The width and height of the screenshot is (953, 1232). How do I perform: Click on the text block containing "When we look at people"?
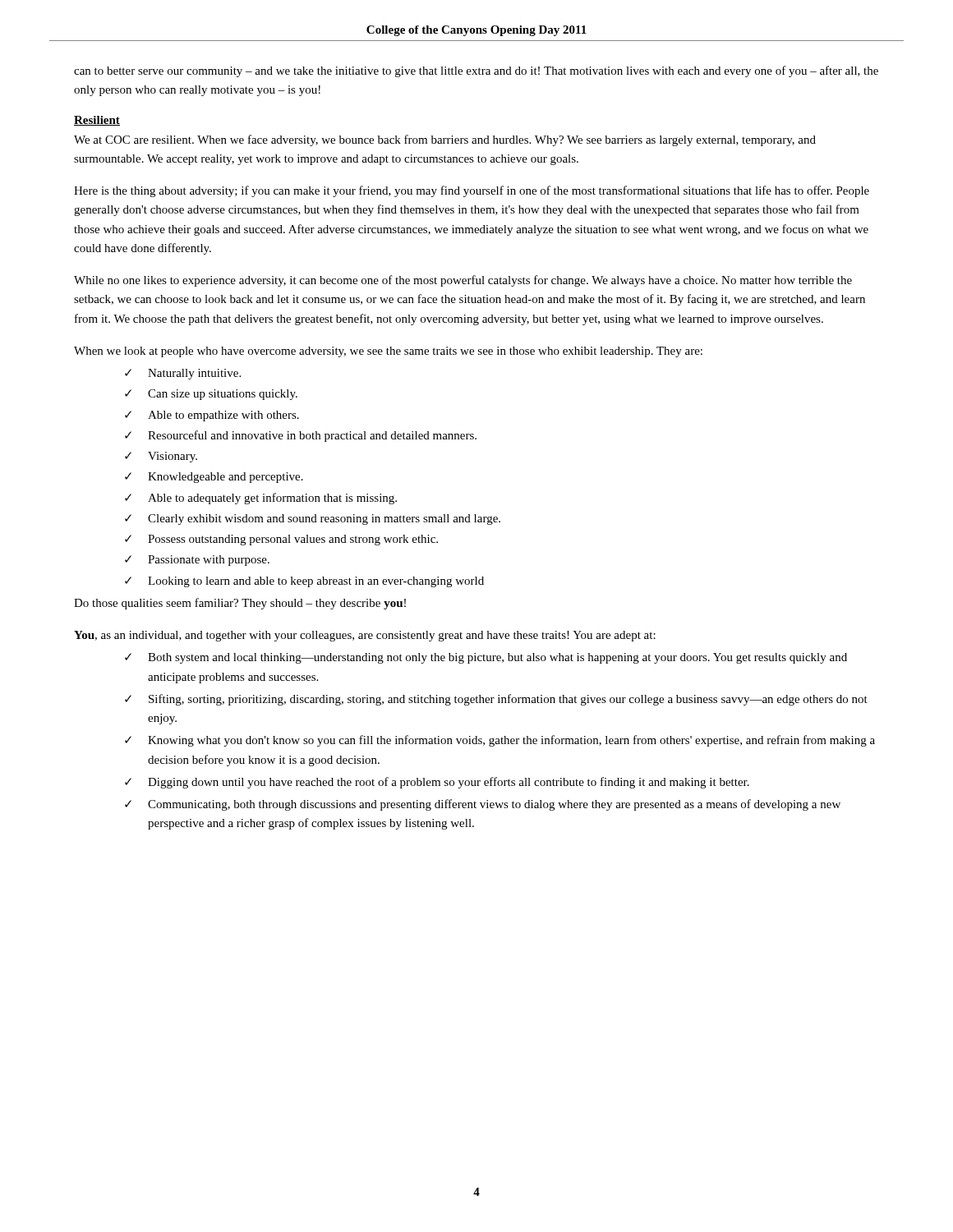389,351
